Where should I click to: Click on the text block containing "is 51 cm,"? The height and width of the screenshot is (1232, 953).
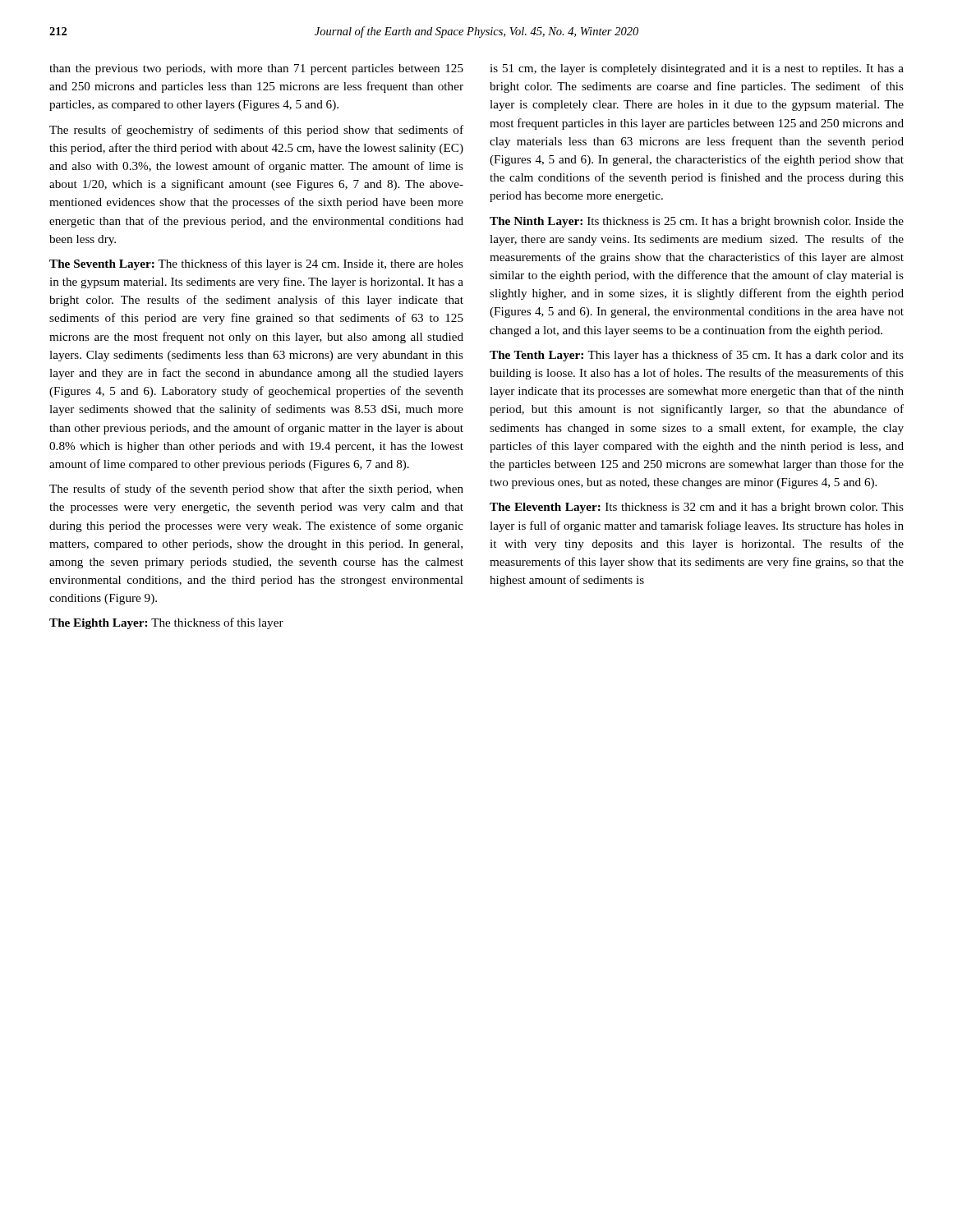coord(697,132)
